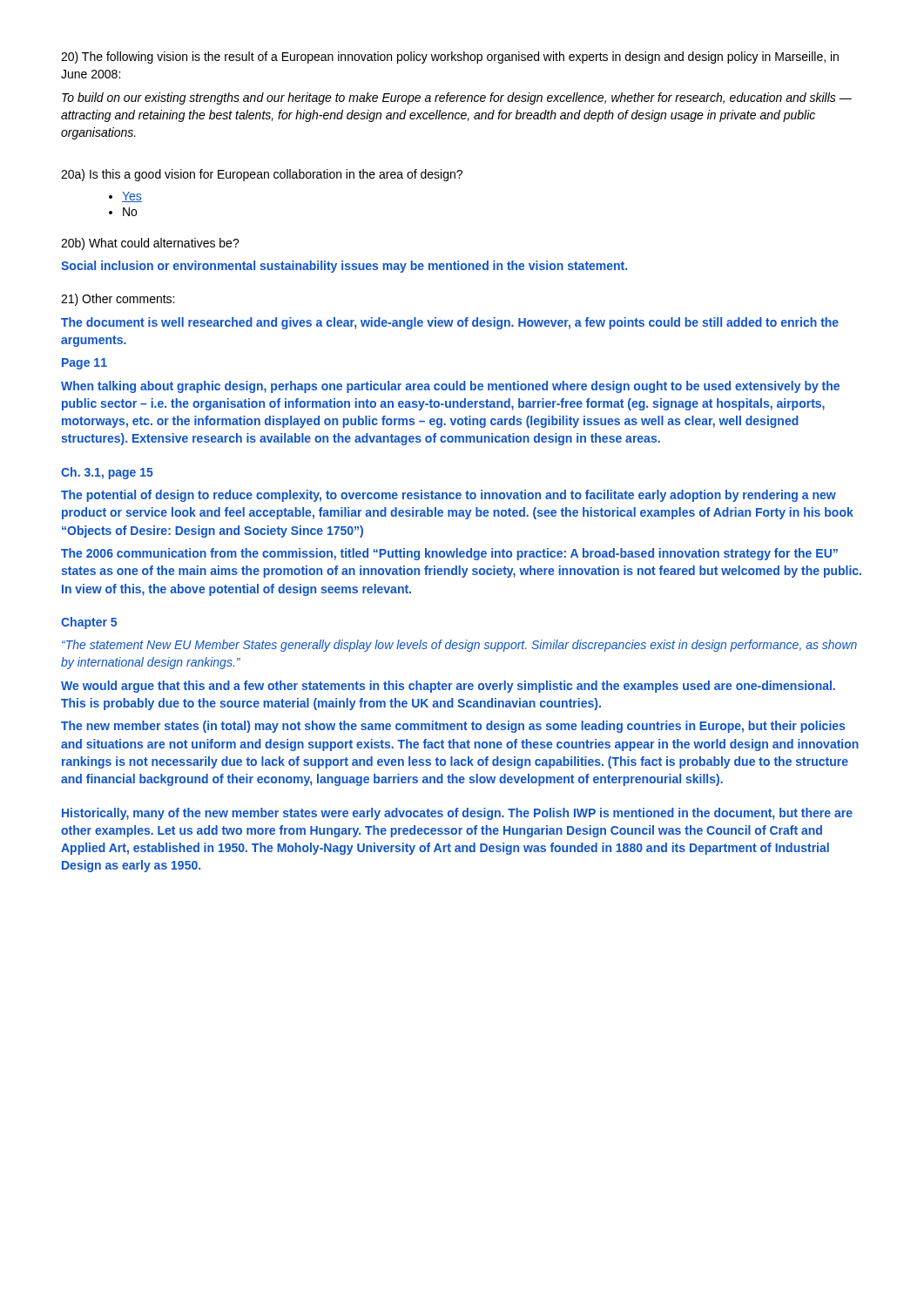Where is the passage that starts "The document is well researched and"?
Image resolution: width=924 pixels, height=1307 pixels.
(462, 381)
